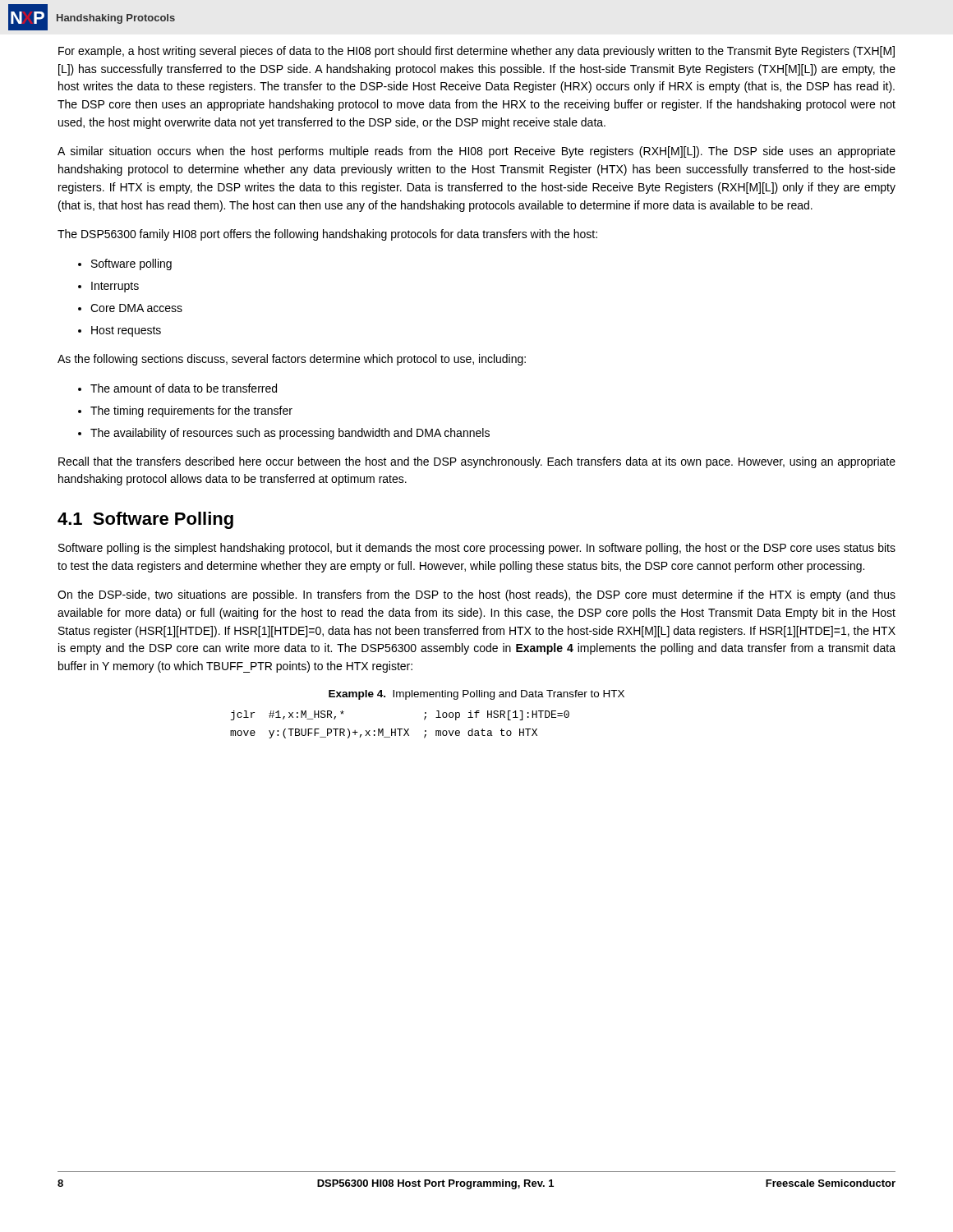Point to the region starting "A similar situation occurs"

click(476, 179)
